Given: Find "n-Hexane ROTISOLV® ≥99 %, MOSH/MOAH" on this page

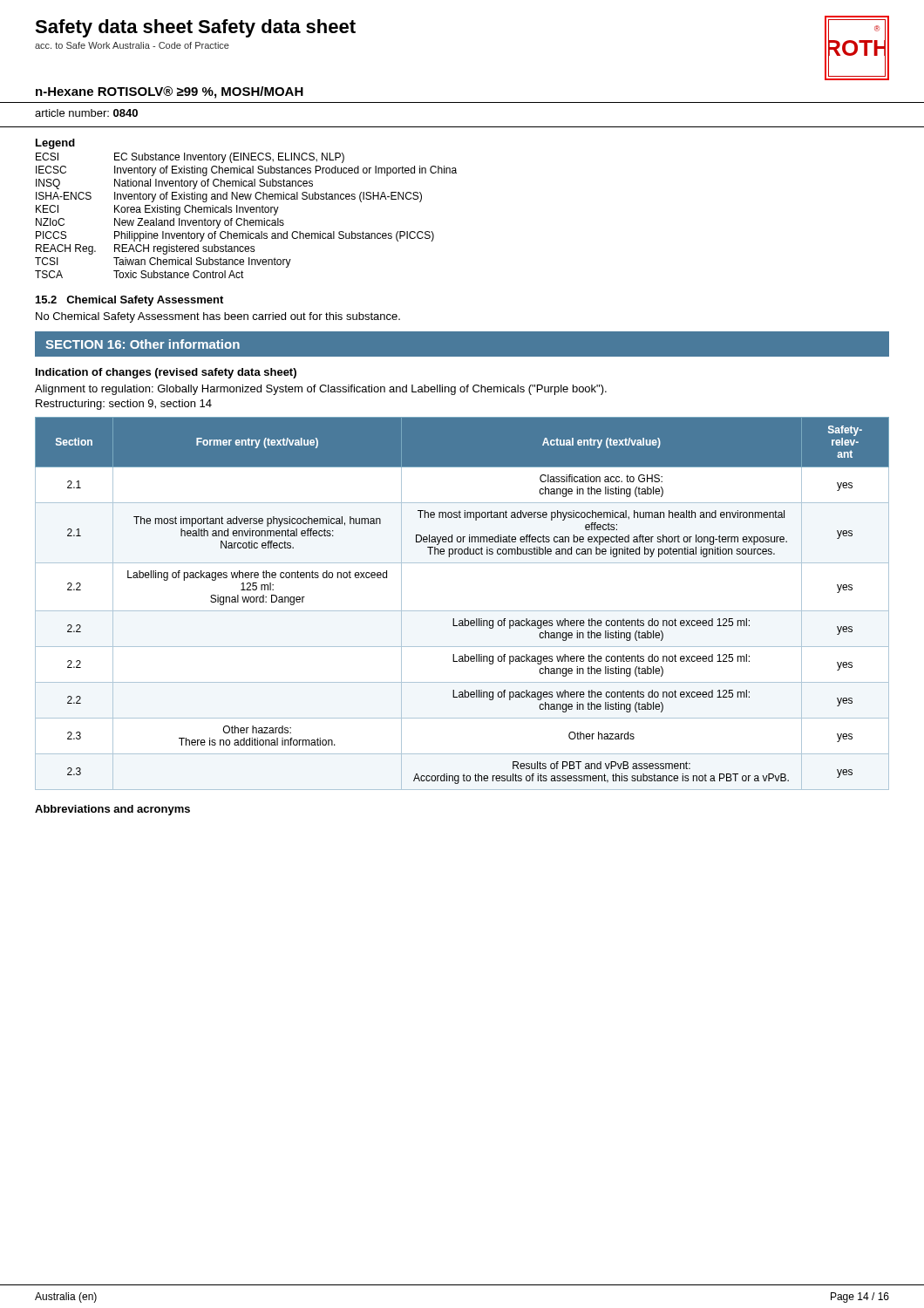Looking at the screenshot, I should click(x=169, y=91).
